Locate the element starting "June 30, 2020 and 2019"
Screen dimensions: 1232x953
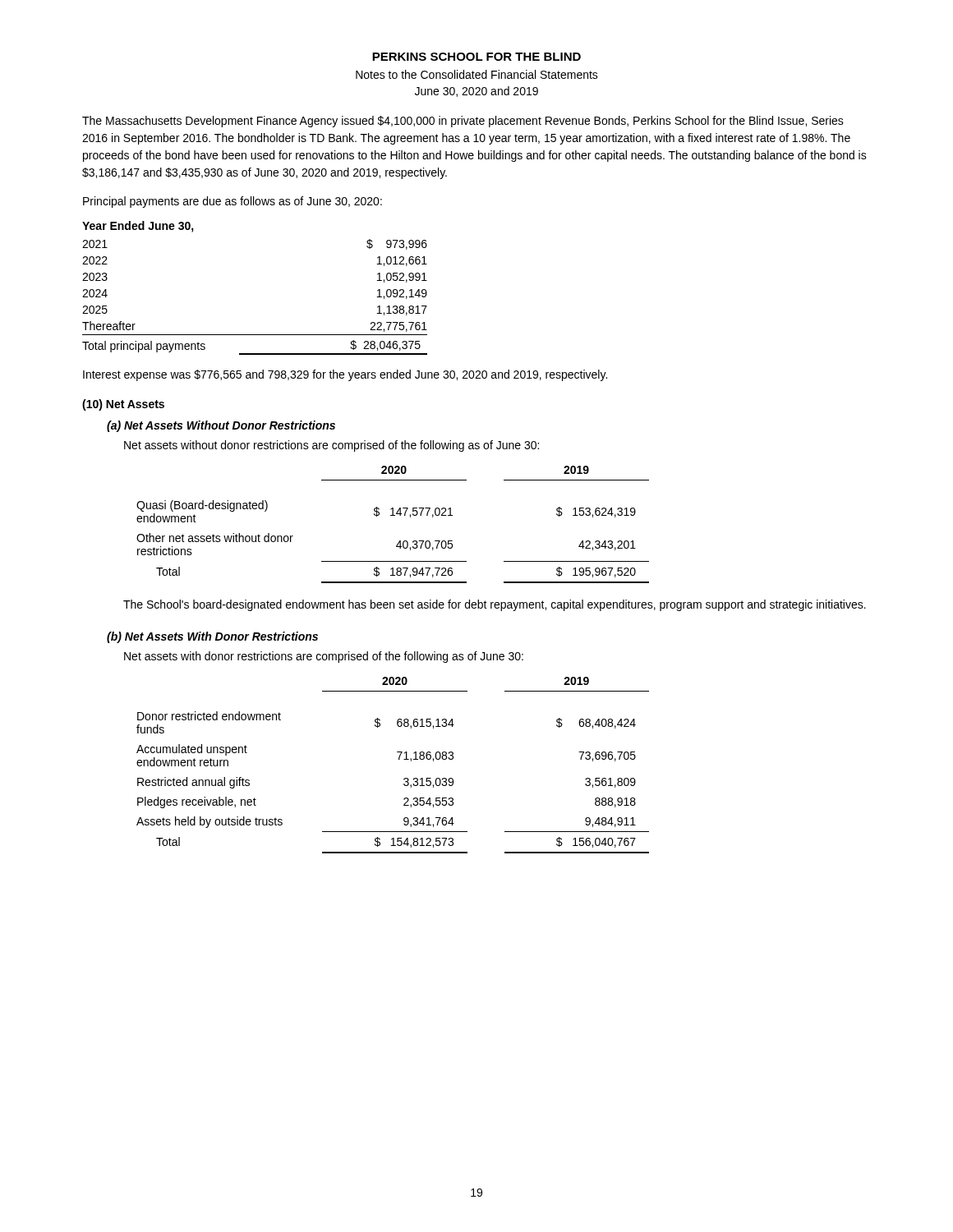(x=476, y=91)
